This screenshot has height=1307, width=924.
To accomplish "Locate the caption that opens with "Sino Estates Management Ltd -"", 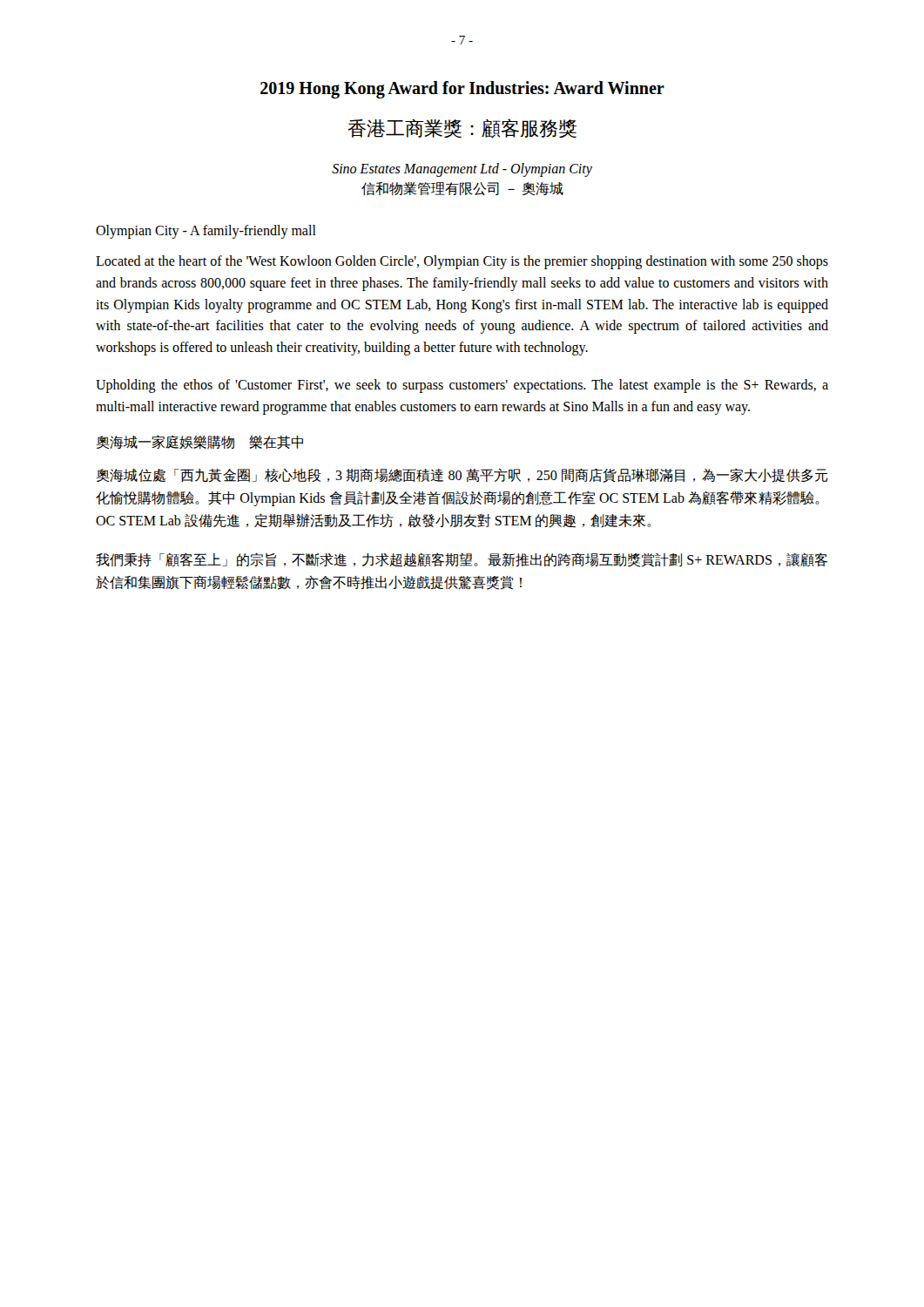I will point(462,180).
